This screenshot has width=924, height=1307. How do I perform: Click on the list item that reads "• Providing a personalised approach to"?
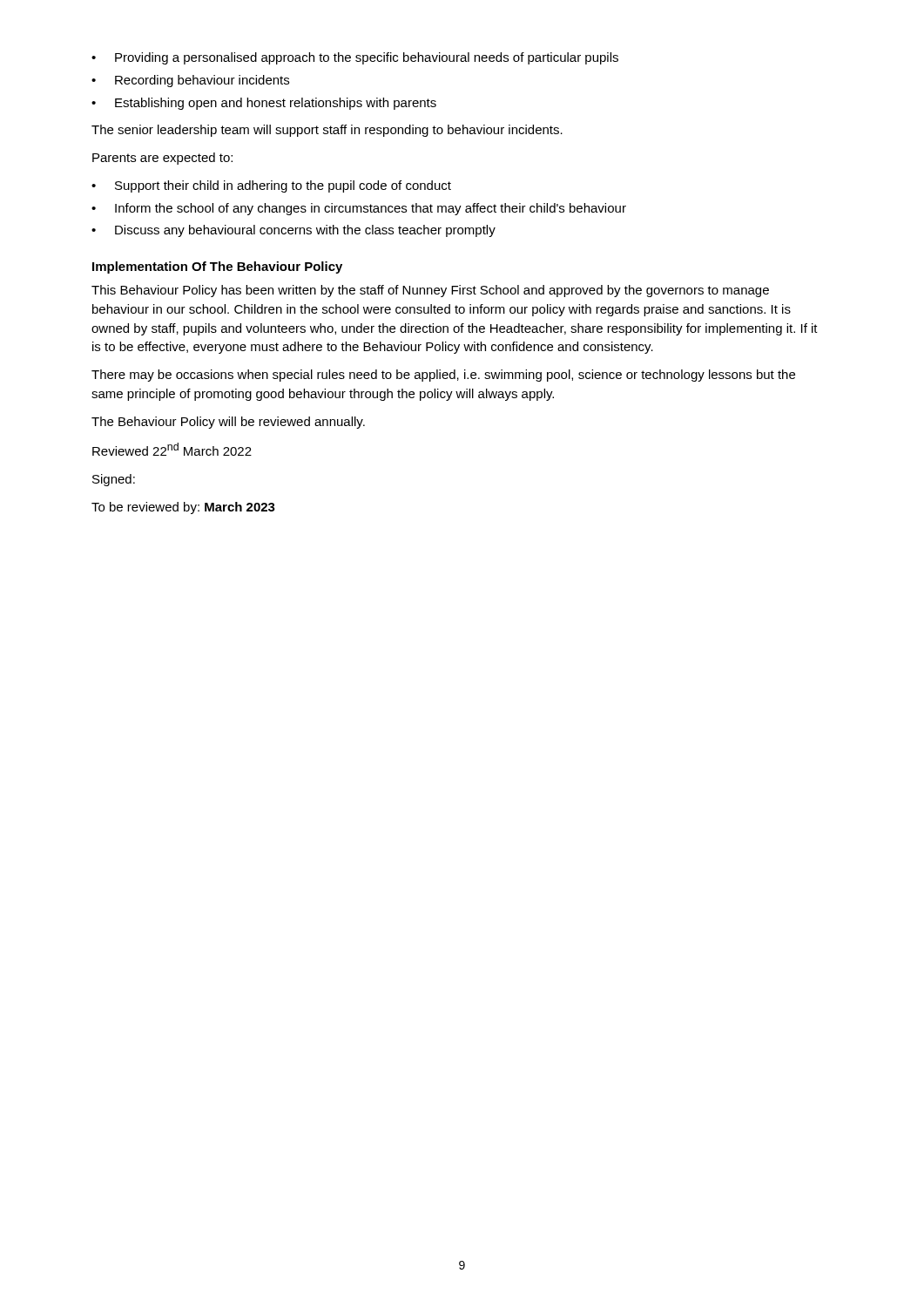pyautogui.click(x=355, y=57)
